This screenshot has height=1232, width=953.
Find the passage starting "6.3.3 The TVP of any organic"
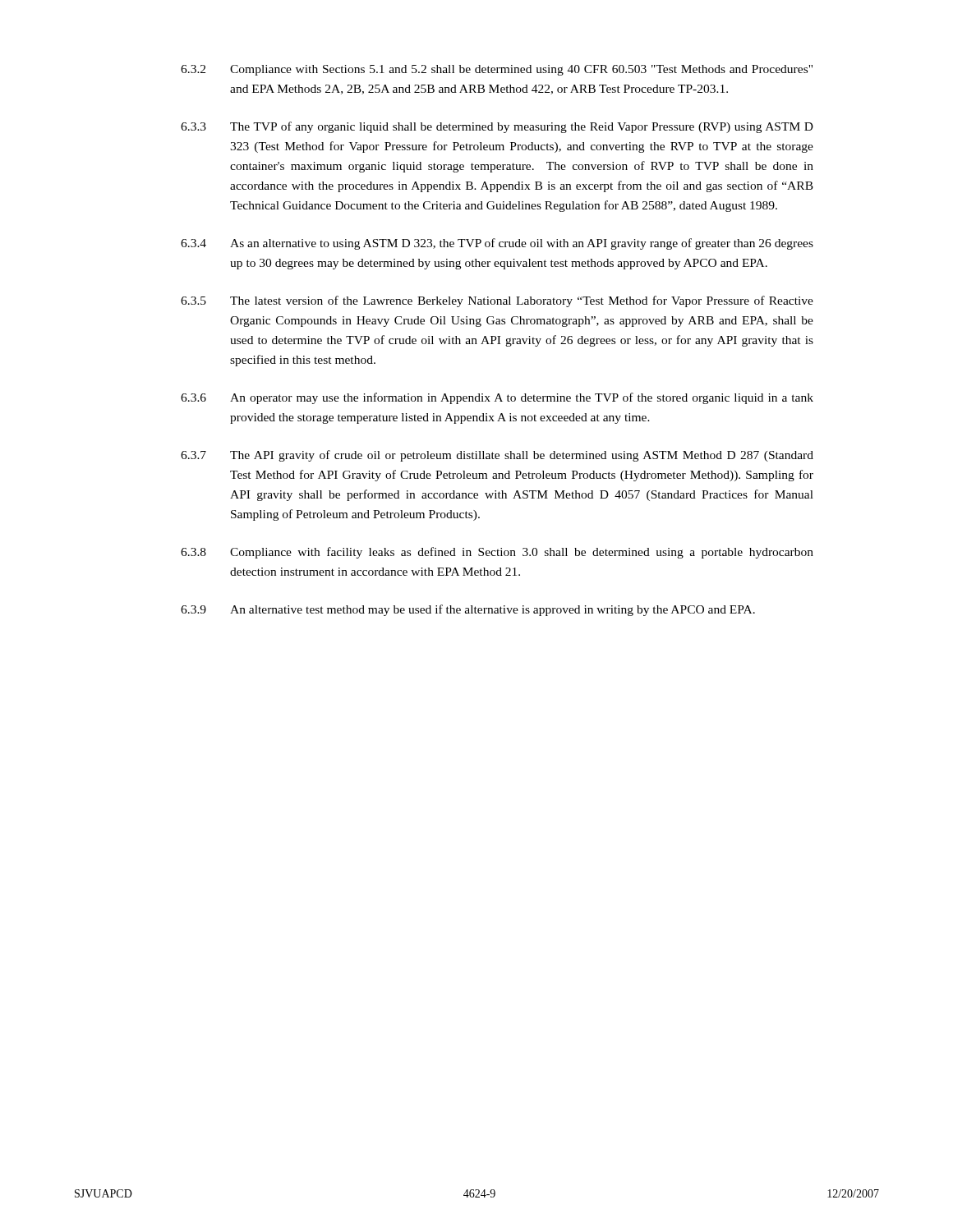point(497,166)
